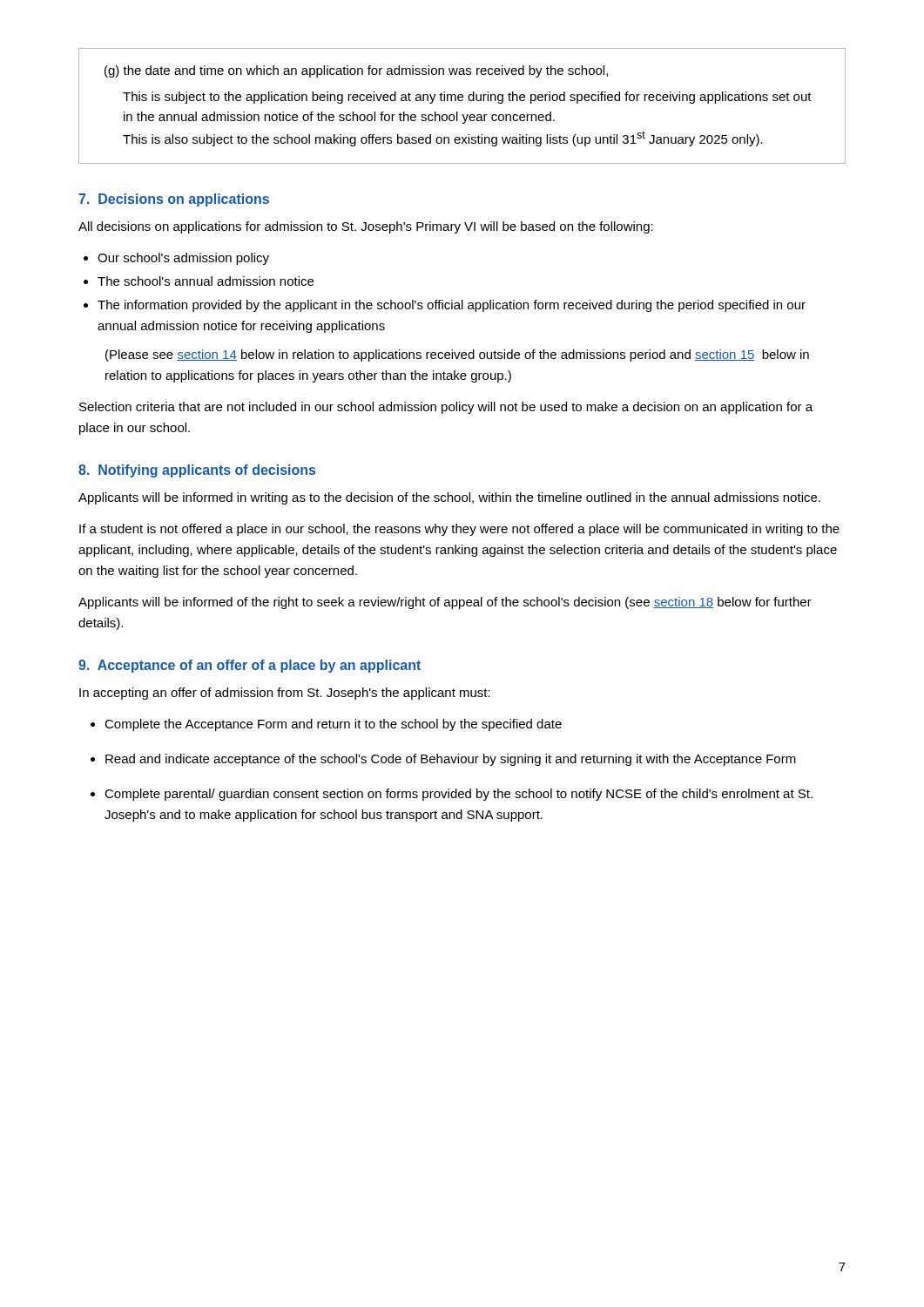Image resolution: width=924 pixels, height=1307 pixels.
Task: Point to the block beginning "The school's annual admission"
Action: coord(206,281)
